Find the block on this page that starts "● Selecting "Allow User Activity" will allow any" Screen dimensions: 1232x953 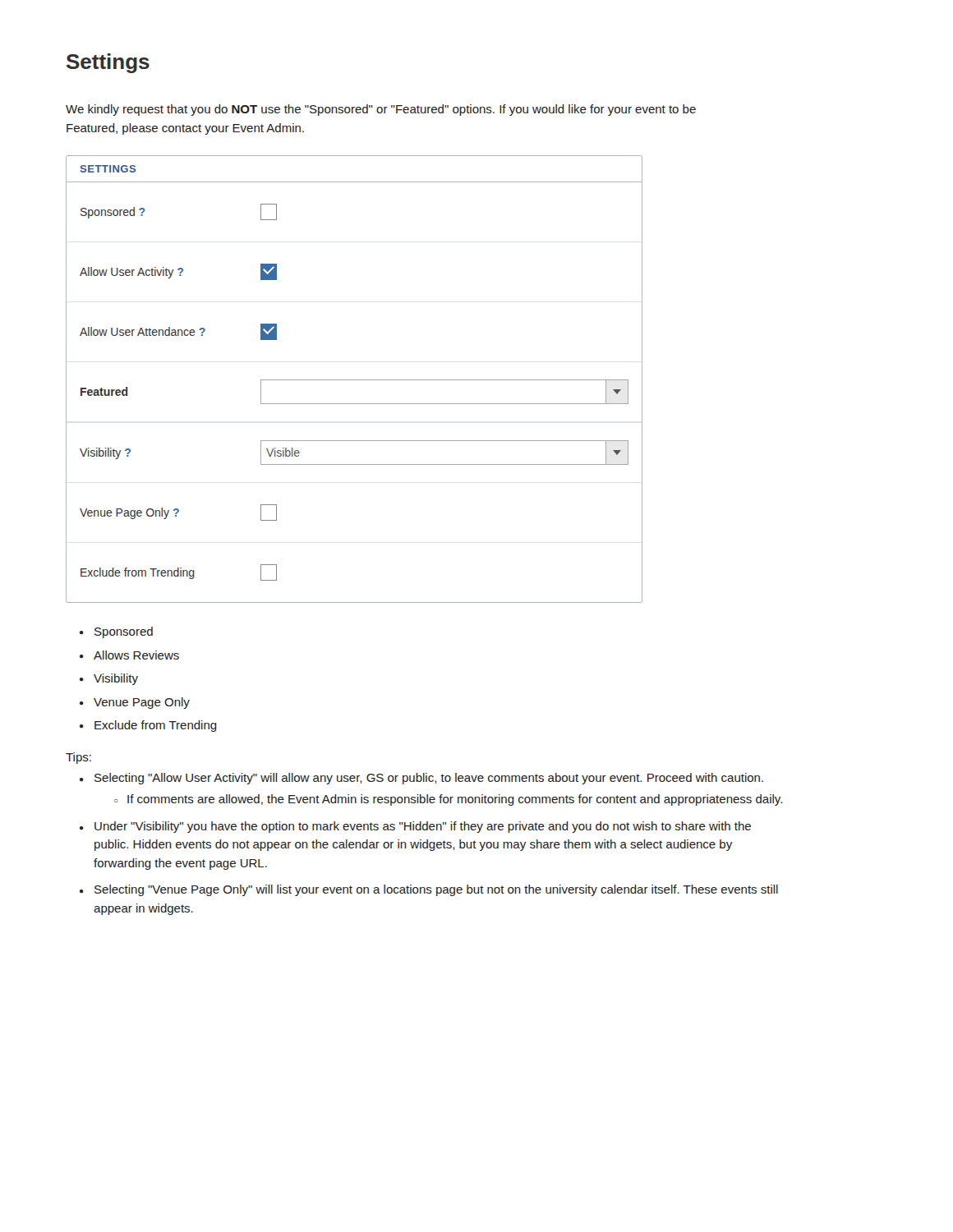(x=431, y=788)
